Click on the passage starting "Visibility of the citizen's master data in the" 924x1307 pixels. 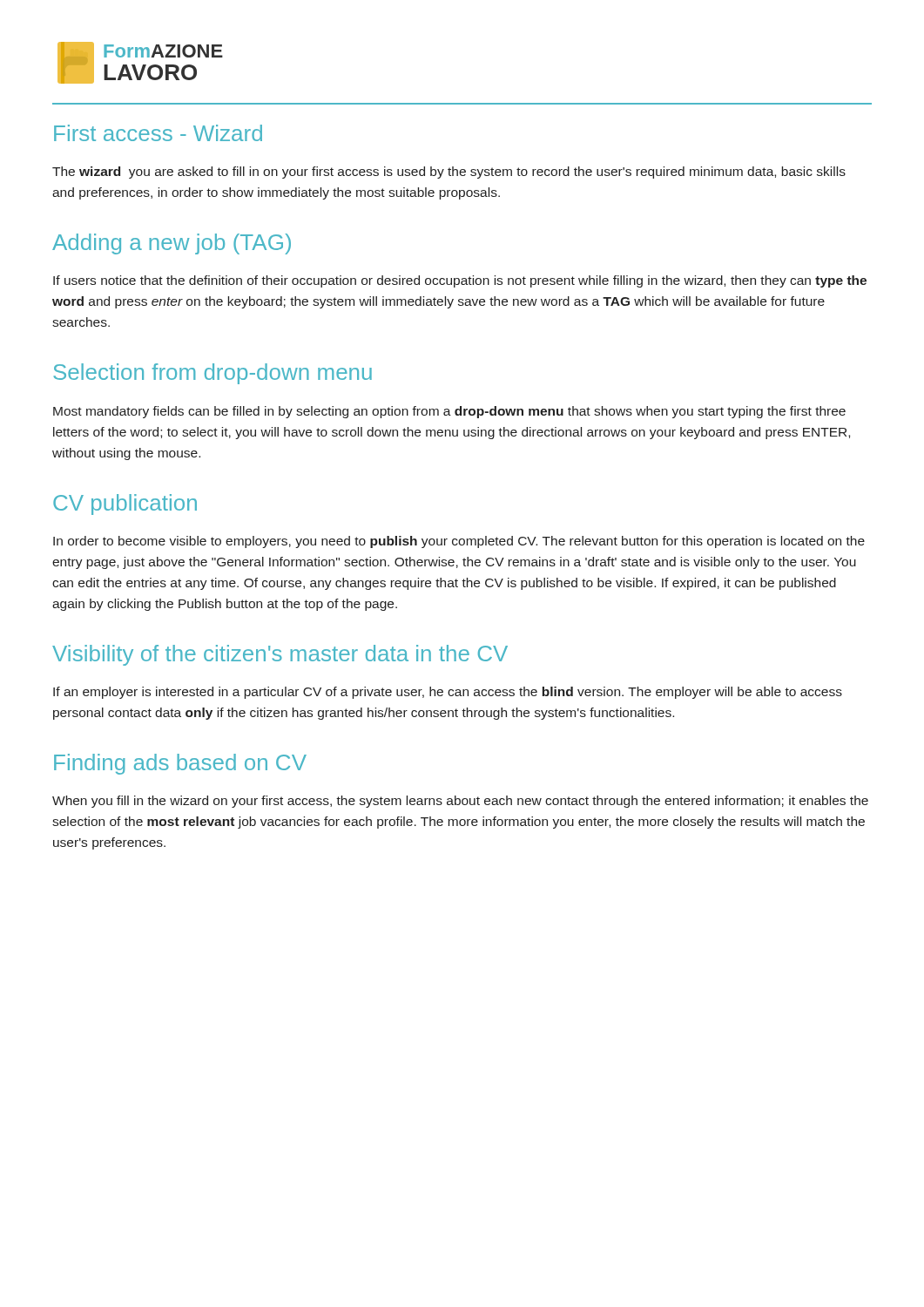pos(280,654)
